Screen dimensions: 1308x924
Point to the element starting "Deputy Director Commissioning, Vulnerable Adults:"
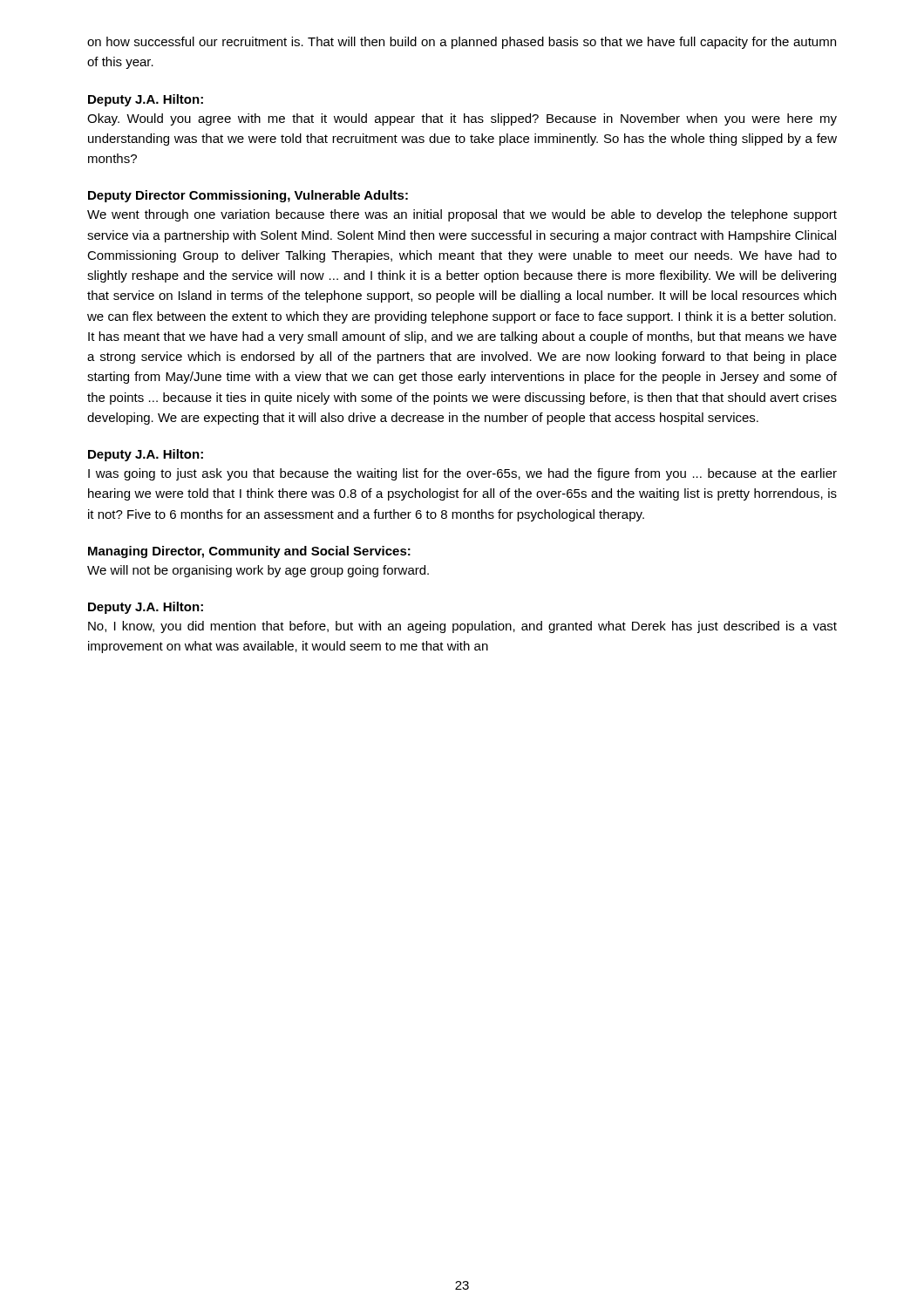click(248, 195)
